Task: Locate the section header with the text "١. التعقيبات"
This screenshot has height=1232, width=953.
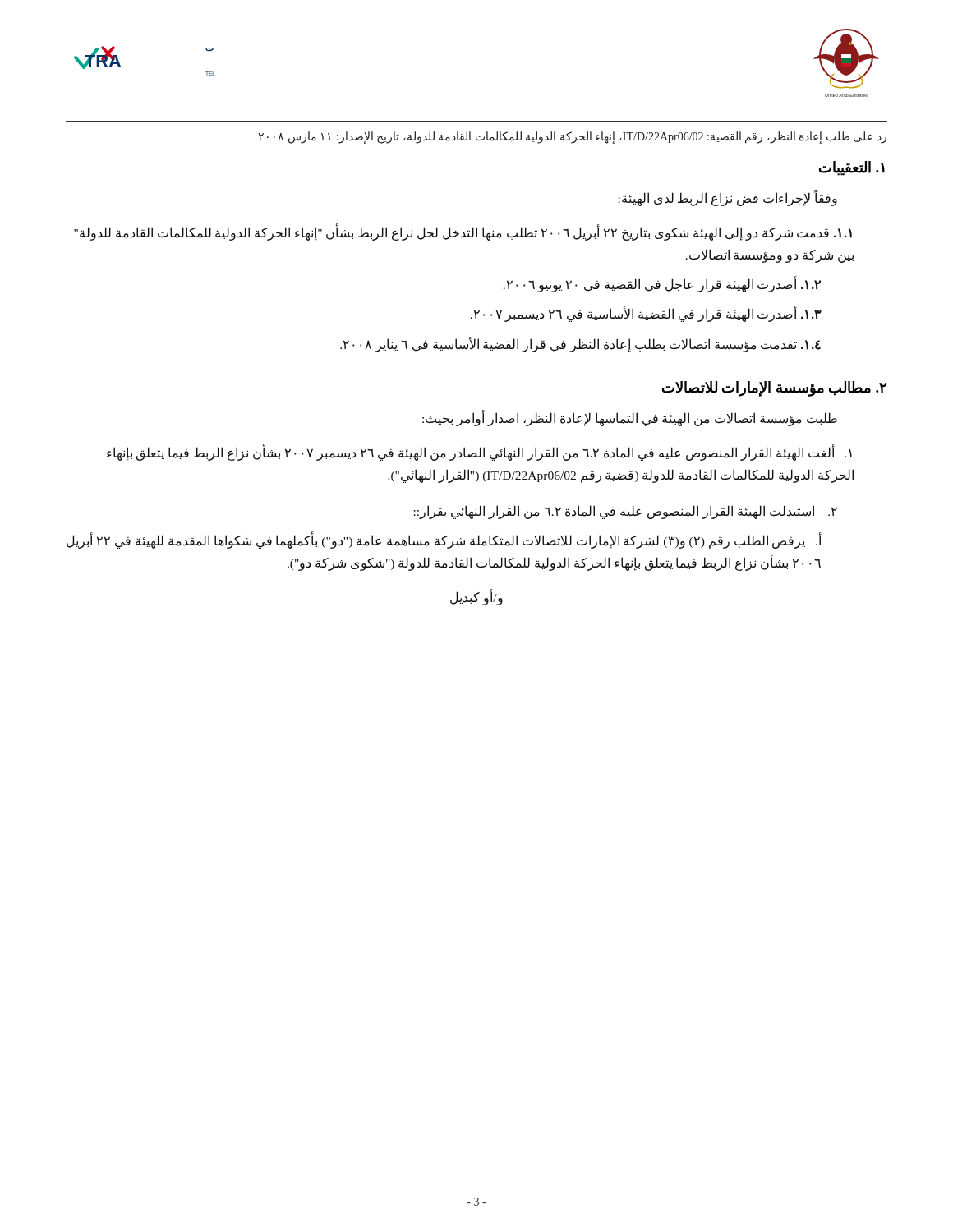Action: (853, 168)
